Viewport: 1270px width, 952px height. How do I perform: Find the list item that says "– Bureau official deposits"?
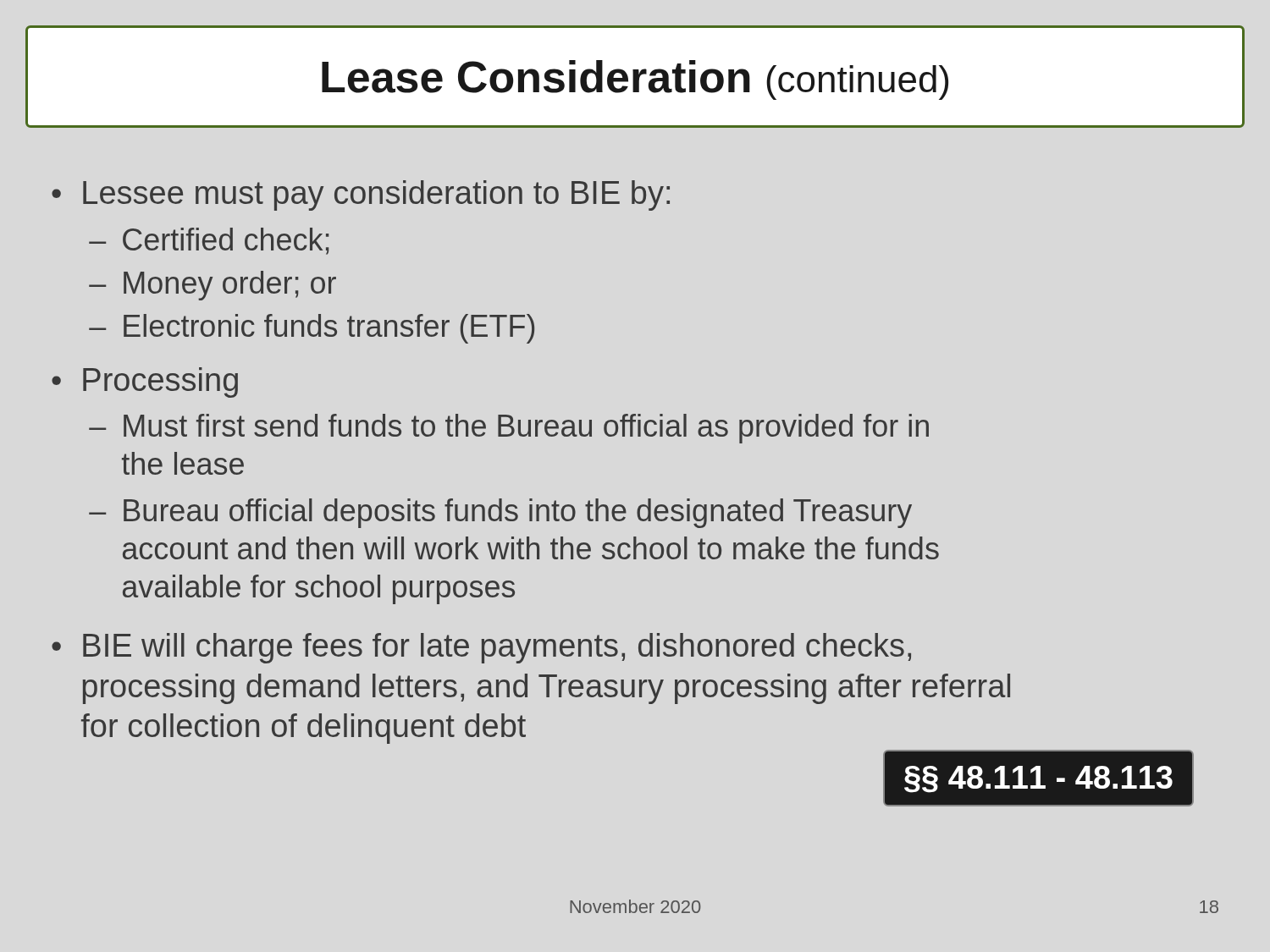514,549
